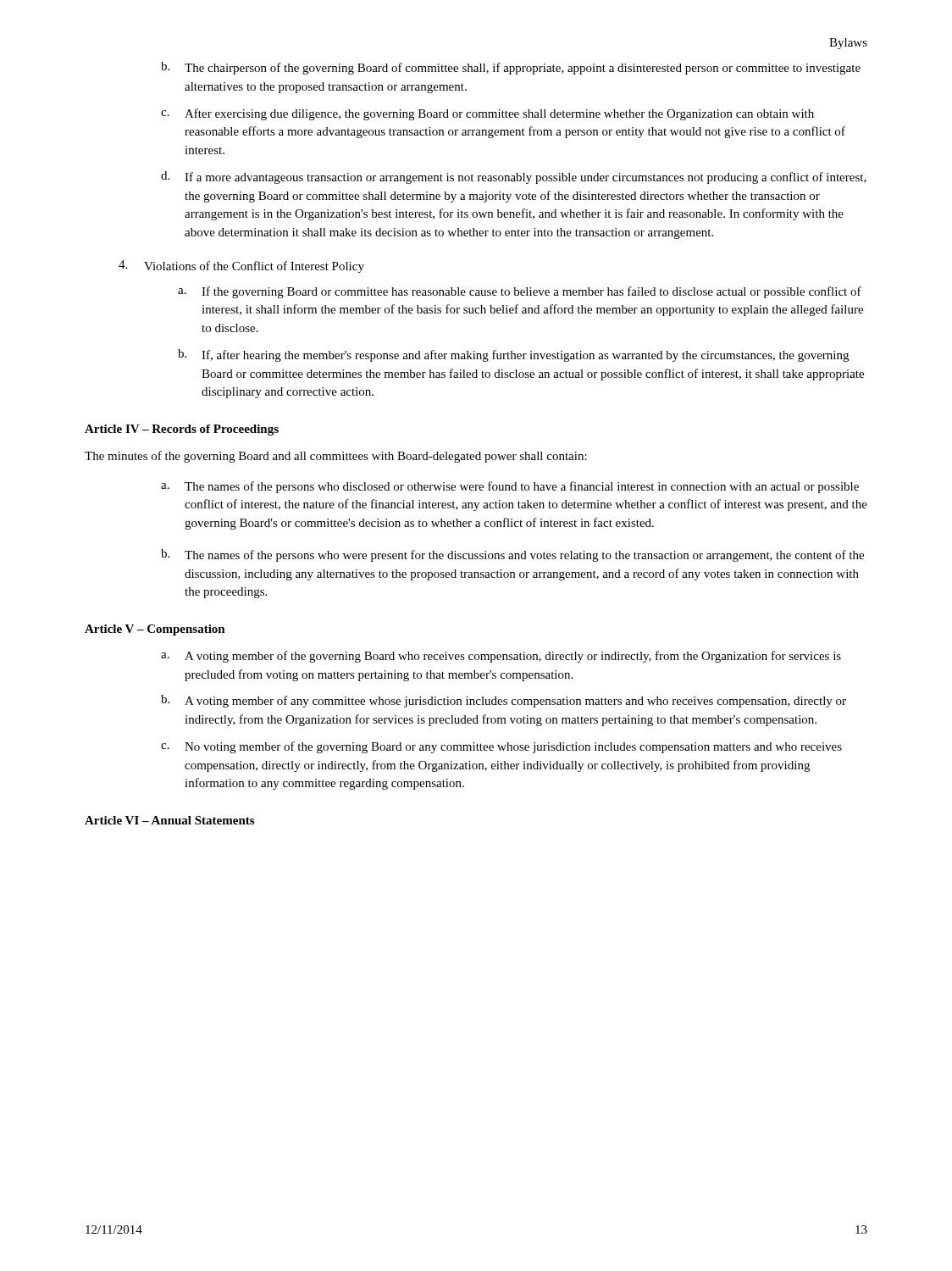
Task: Locate the text "Article IV – Records of Proceedings"
Action: [x=182, y=429]
